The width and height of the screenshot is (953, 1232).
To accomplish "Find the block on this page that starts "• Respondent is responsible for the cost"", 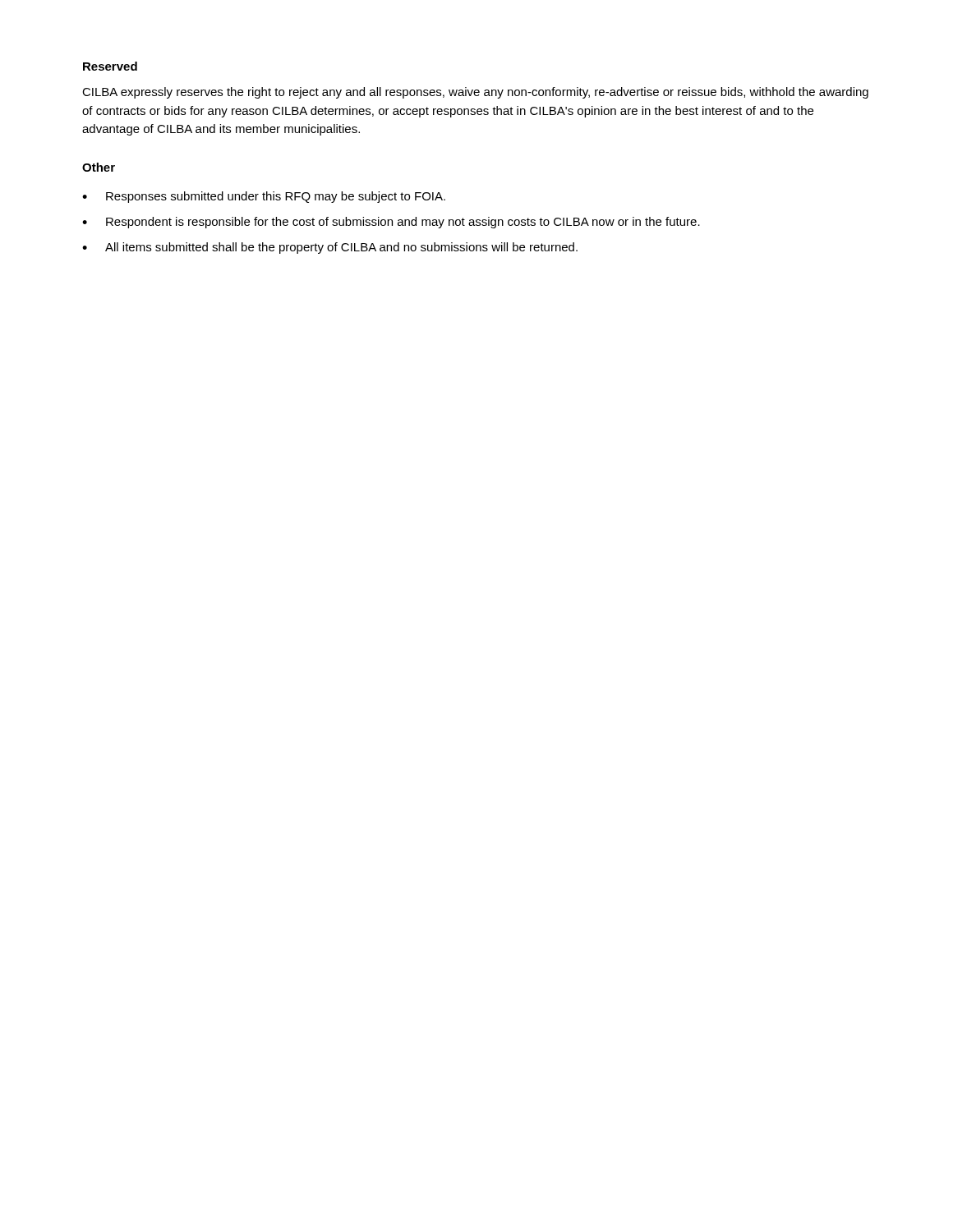I will click(476, 223).
